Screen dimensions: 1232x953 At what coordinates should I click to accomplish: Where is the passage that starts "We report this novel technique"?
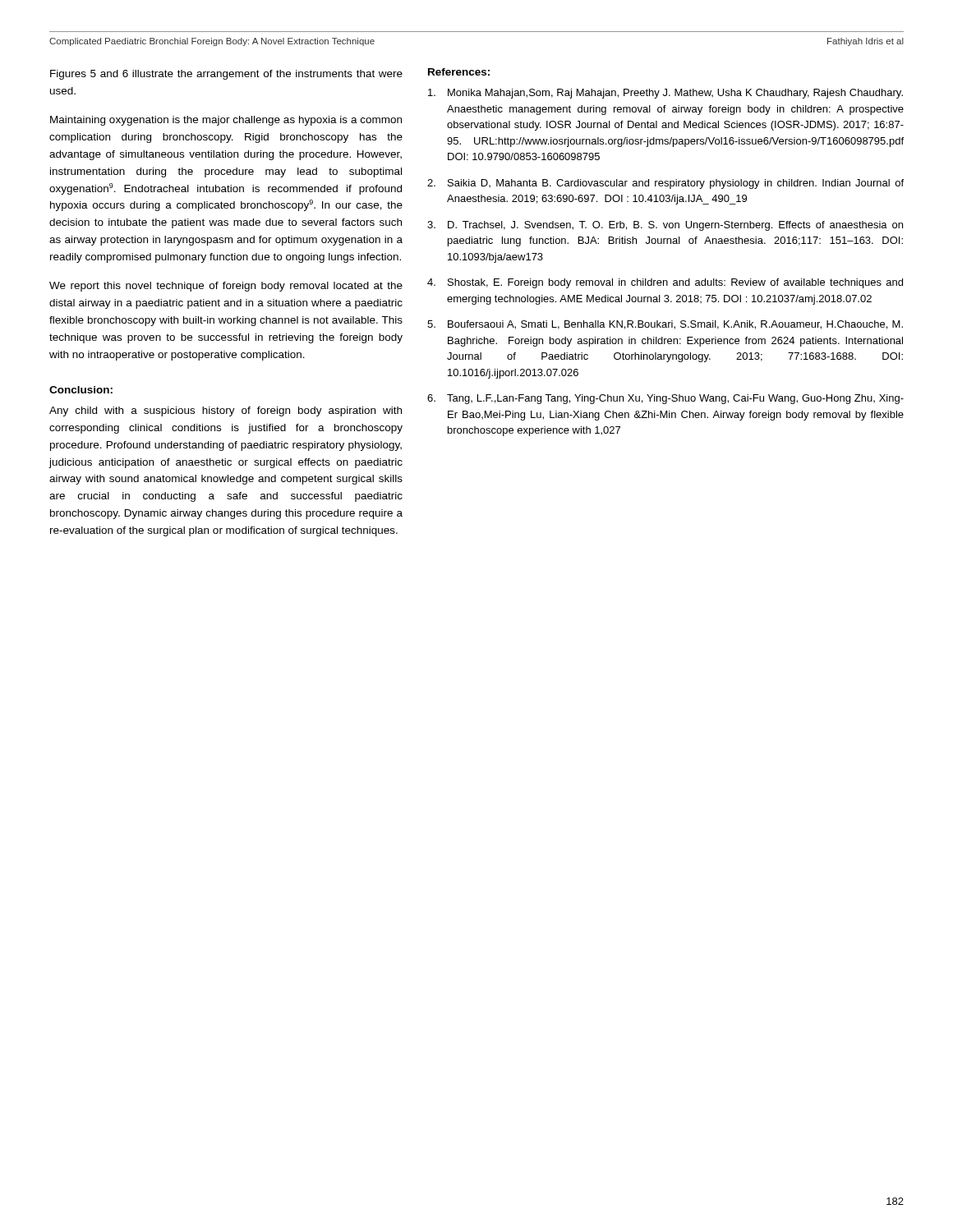point(226,321)
